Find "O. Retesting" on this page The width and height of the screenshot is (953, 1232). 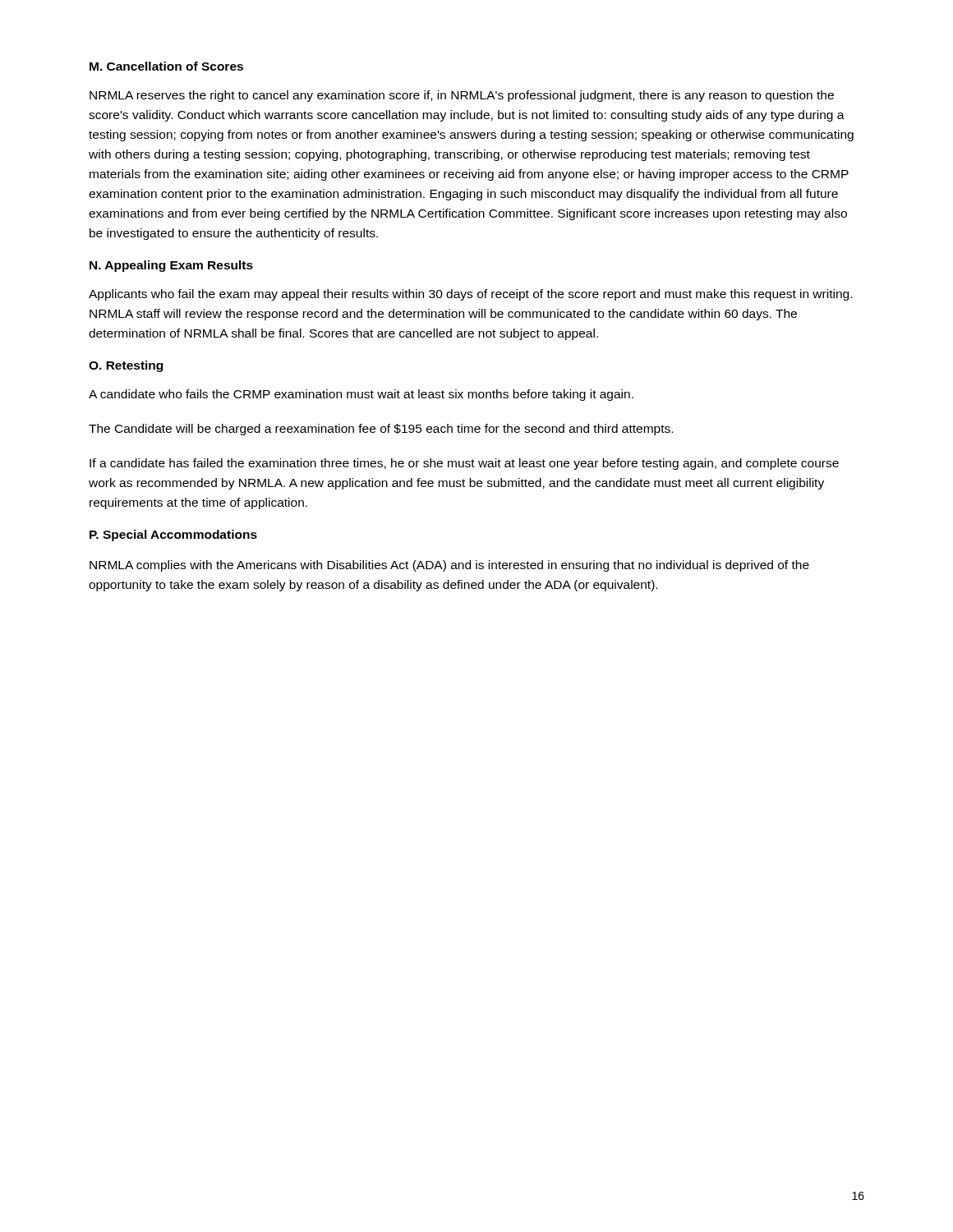pos(126,365)
